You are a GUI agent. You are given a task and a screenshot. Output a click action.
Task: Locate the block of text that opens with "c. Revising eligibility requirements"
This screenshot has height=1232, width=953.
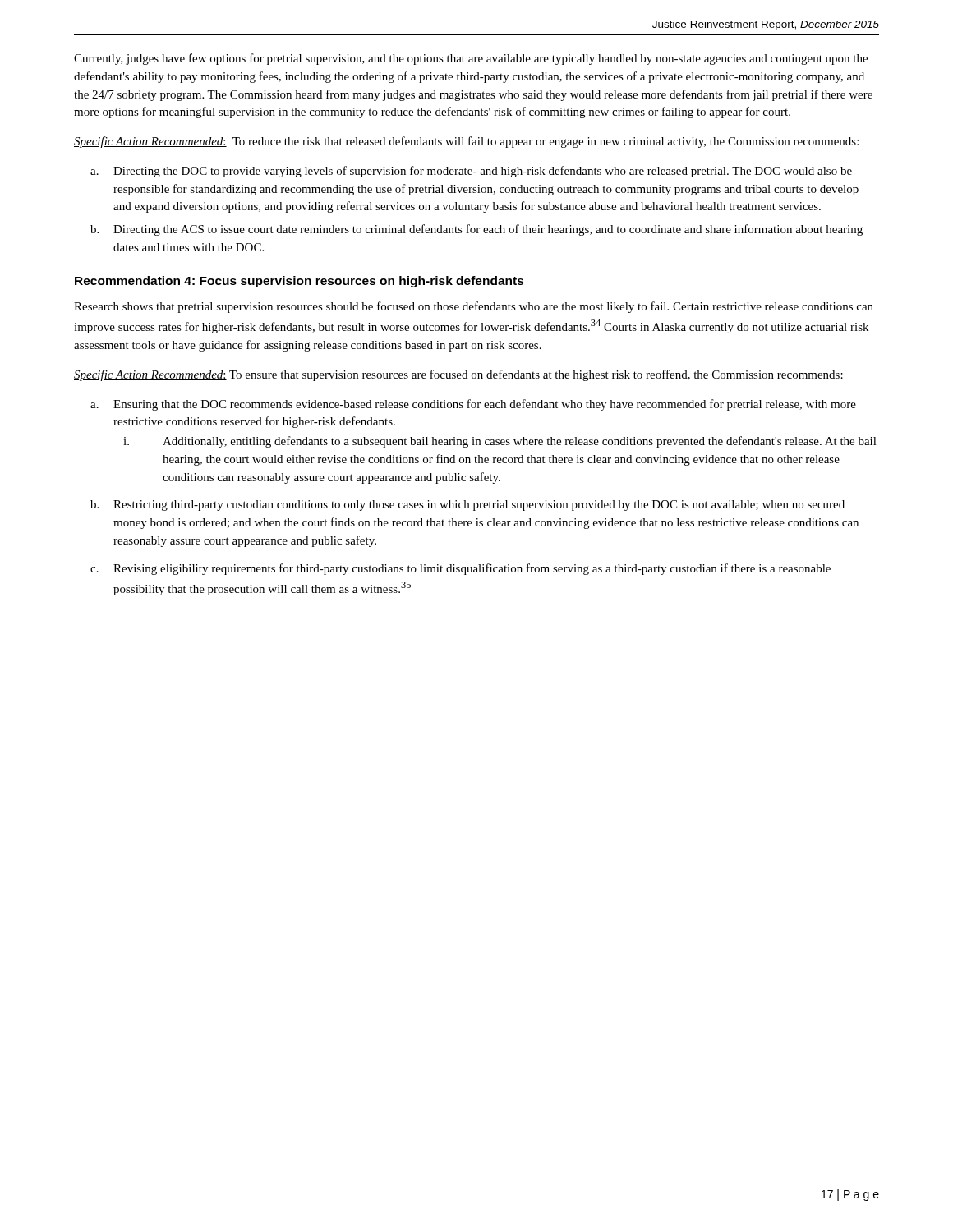[x=485, y=579]
